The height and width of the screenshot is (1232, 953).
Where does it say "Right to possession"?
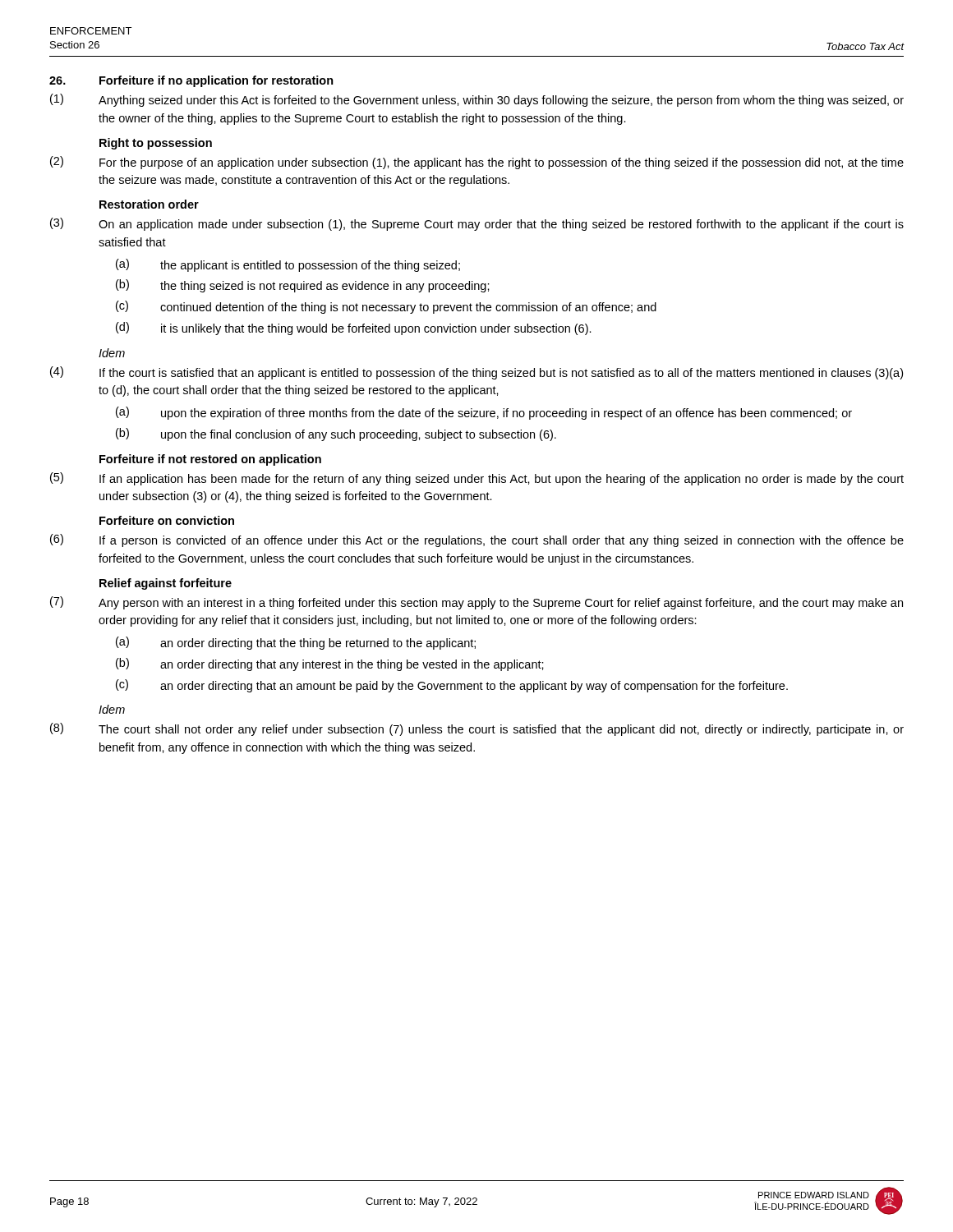[155, 142]
